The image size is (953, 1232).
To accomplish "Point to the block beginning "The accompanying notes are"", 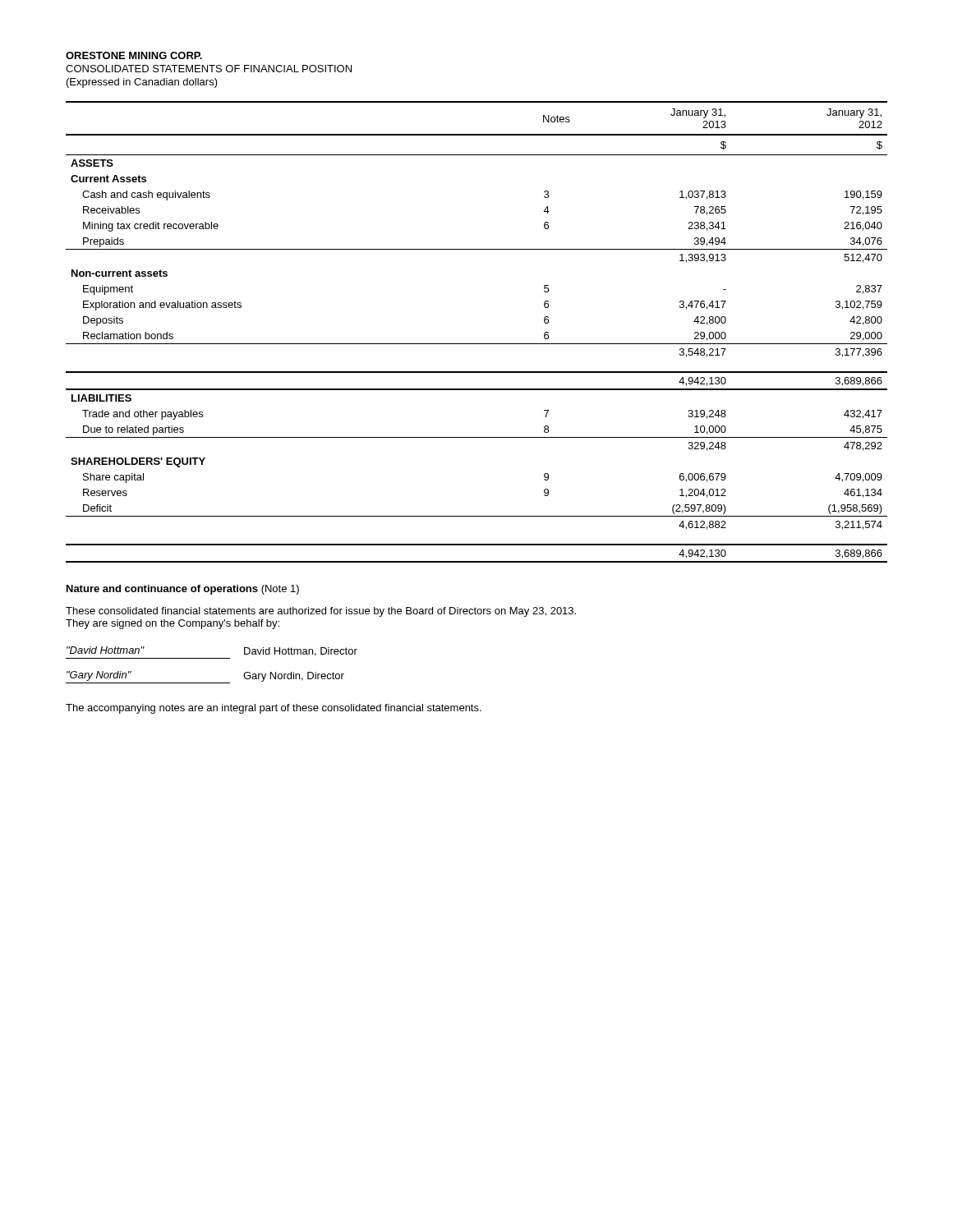I will point(274,708).
